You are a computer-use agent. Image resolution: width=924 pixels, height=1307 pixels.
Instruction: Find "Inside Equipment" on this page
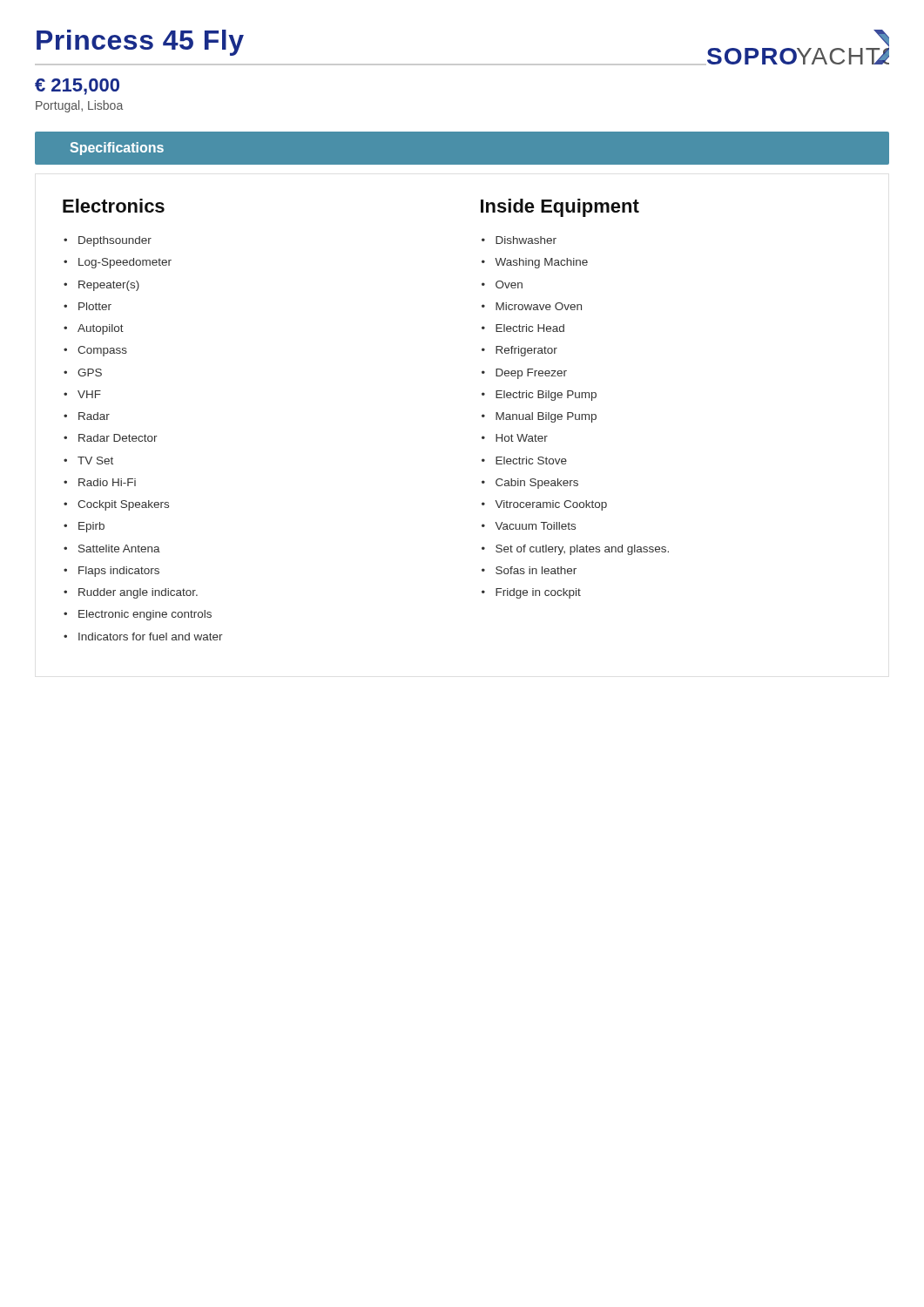point(560,208)
